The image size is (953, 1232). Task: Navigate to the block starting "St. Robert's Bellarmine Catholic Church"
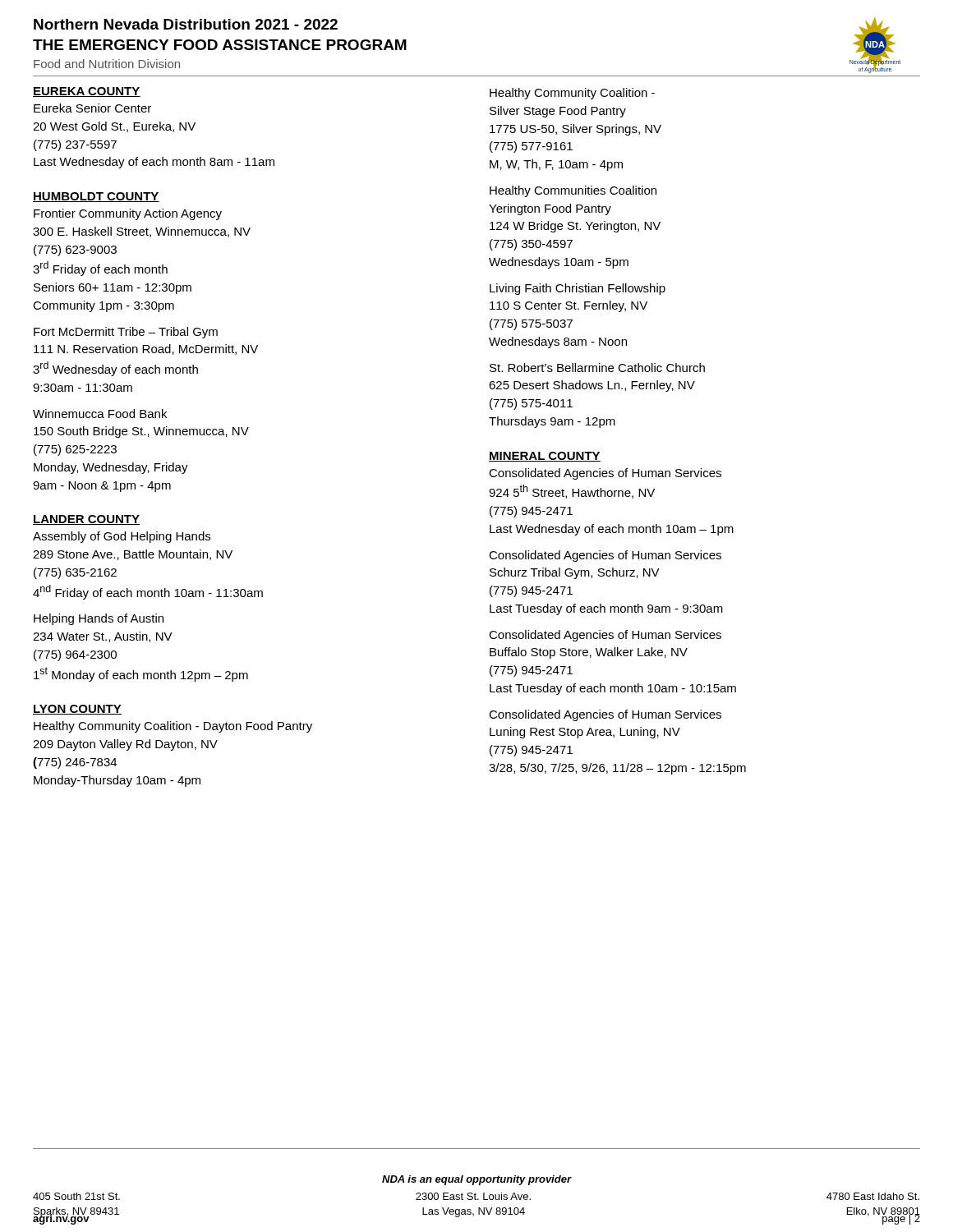coord(597,368)
